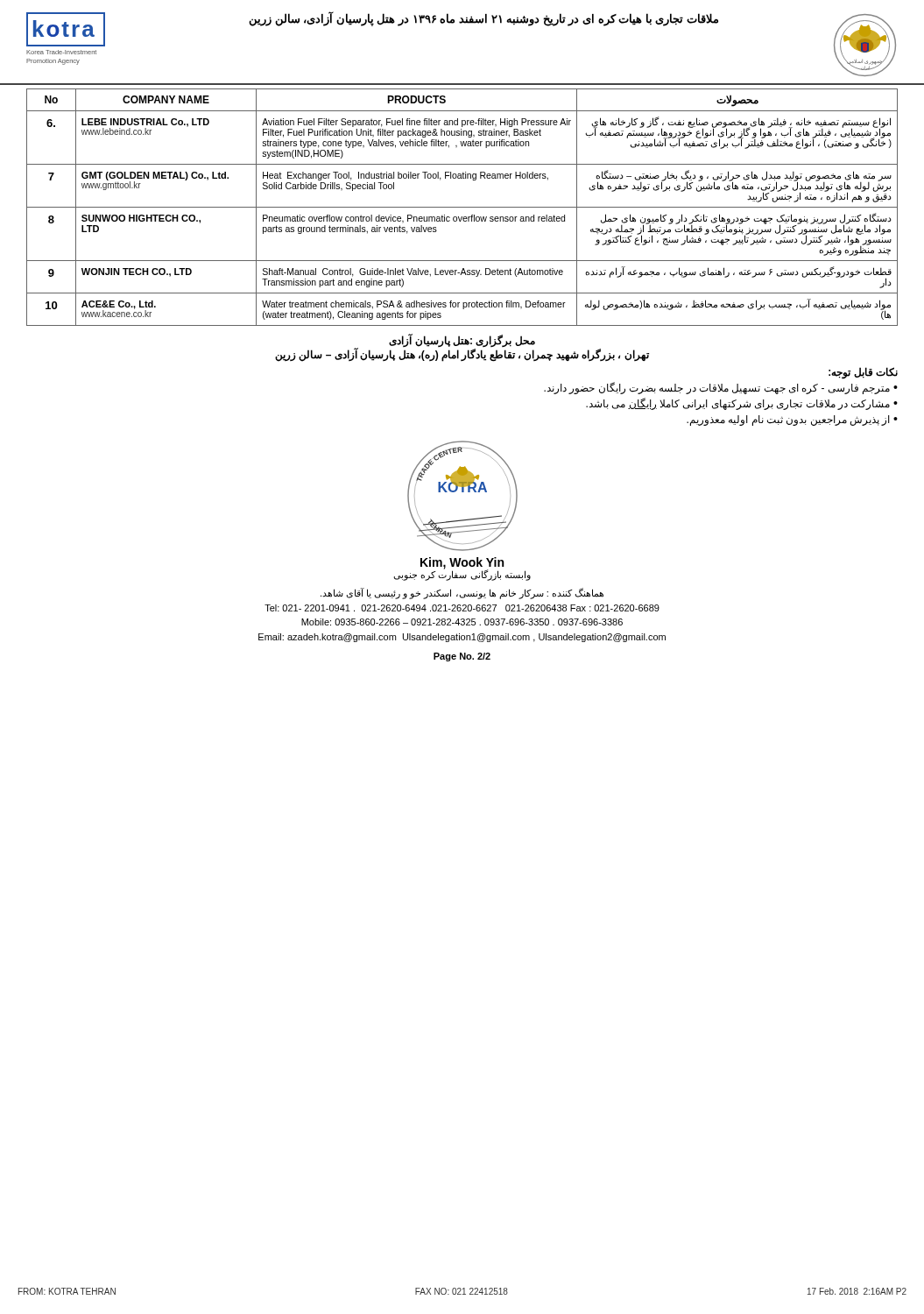Locate a table
924x1314 pixels.
click(x=462, y=207)
